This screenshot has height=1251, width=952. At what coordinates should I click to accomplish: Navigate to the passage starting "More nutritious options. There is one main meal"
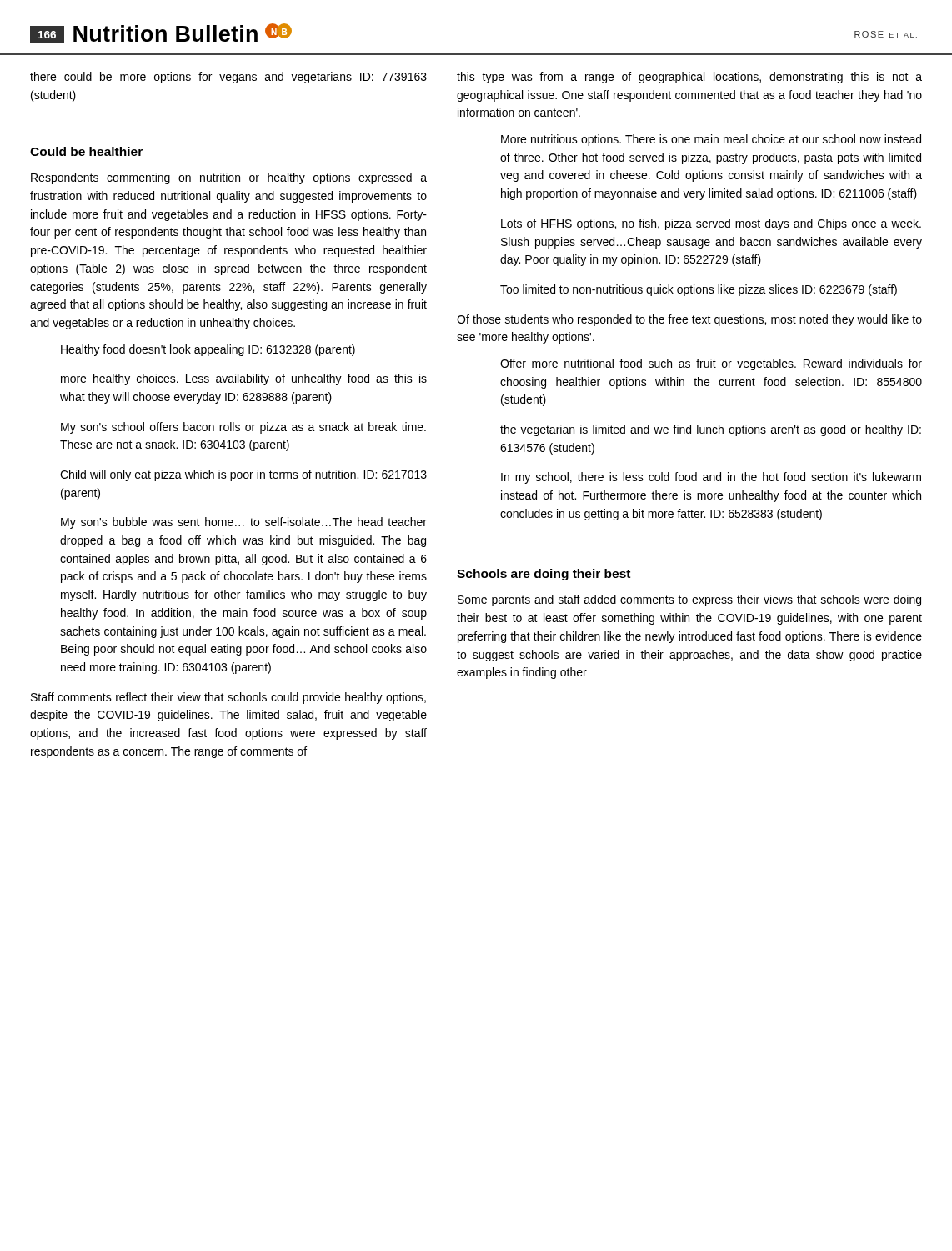(x=711, y=166)
